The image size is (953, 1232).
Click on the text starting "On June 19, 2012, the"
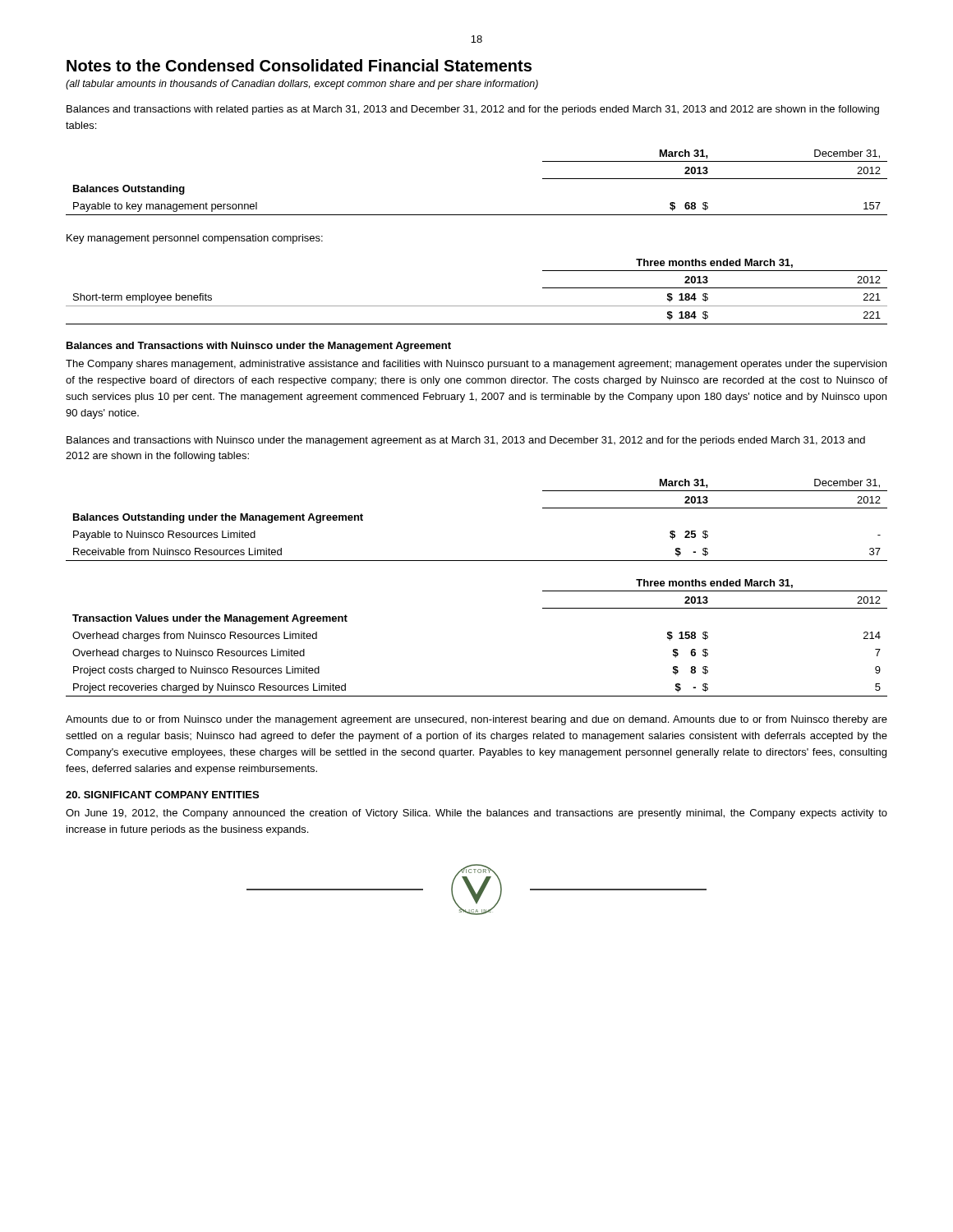click(476, 821)
